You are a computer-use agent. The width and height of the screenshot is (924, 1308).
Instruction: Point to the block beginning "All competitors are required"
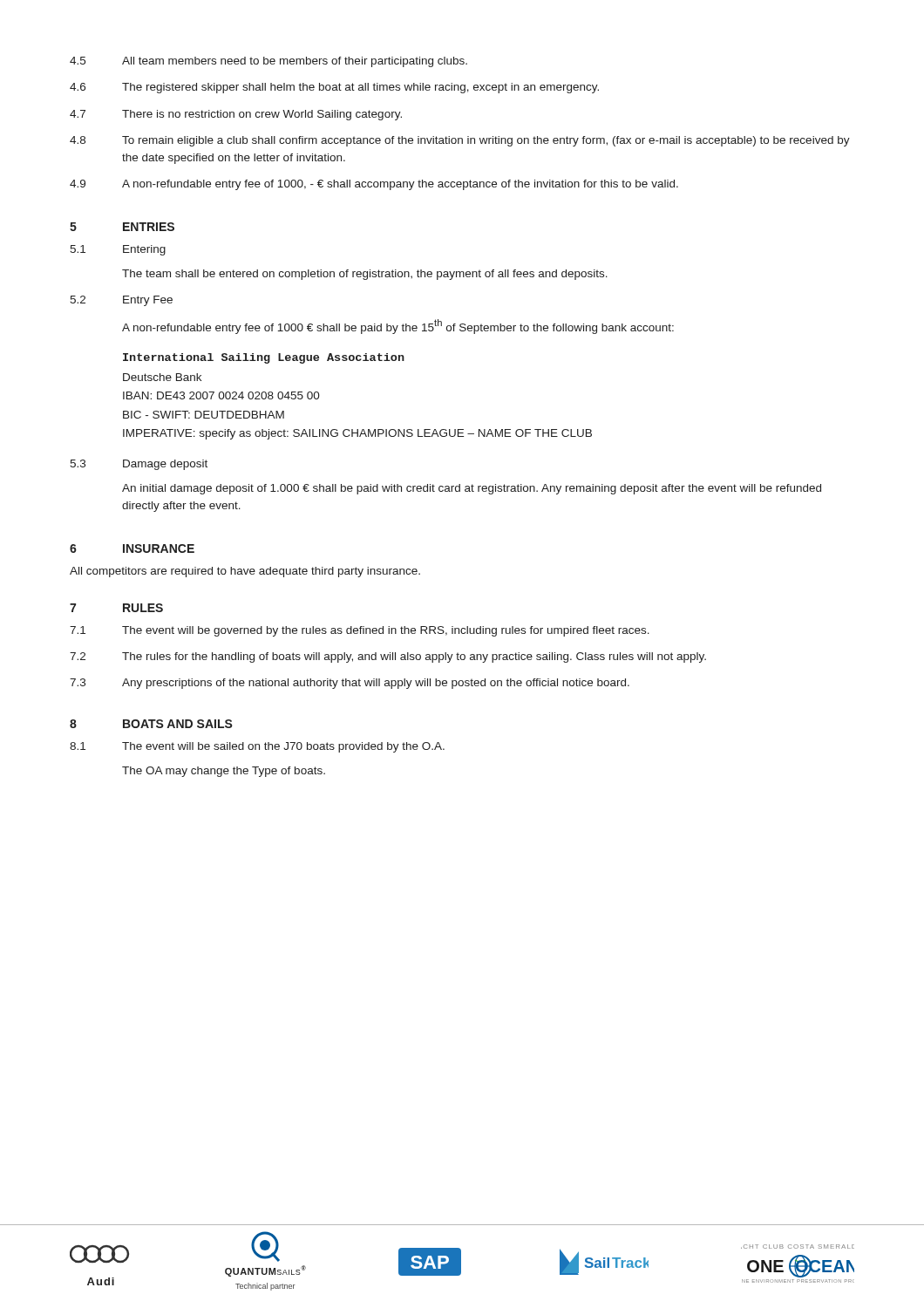(x=245, y=570)
